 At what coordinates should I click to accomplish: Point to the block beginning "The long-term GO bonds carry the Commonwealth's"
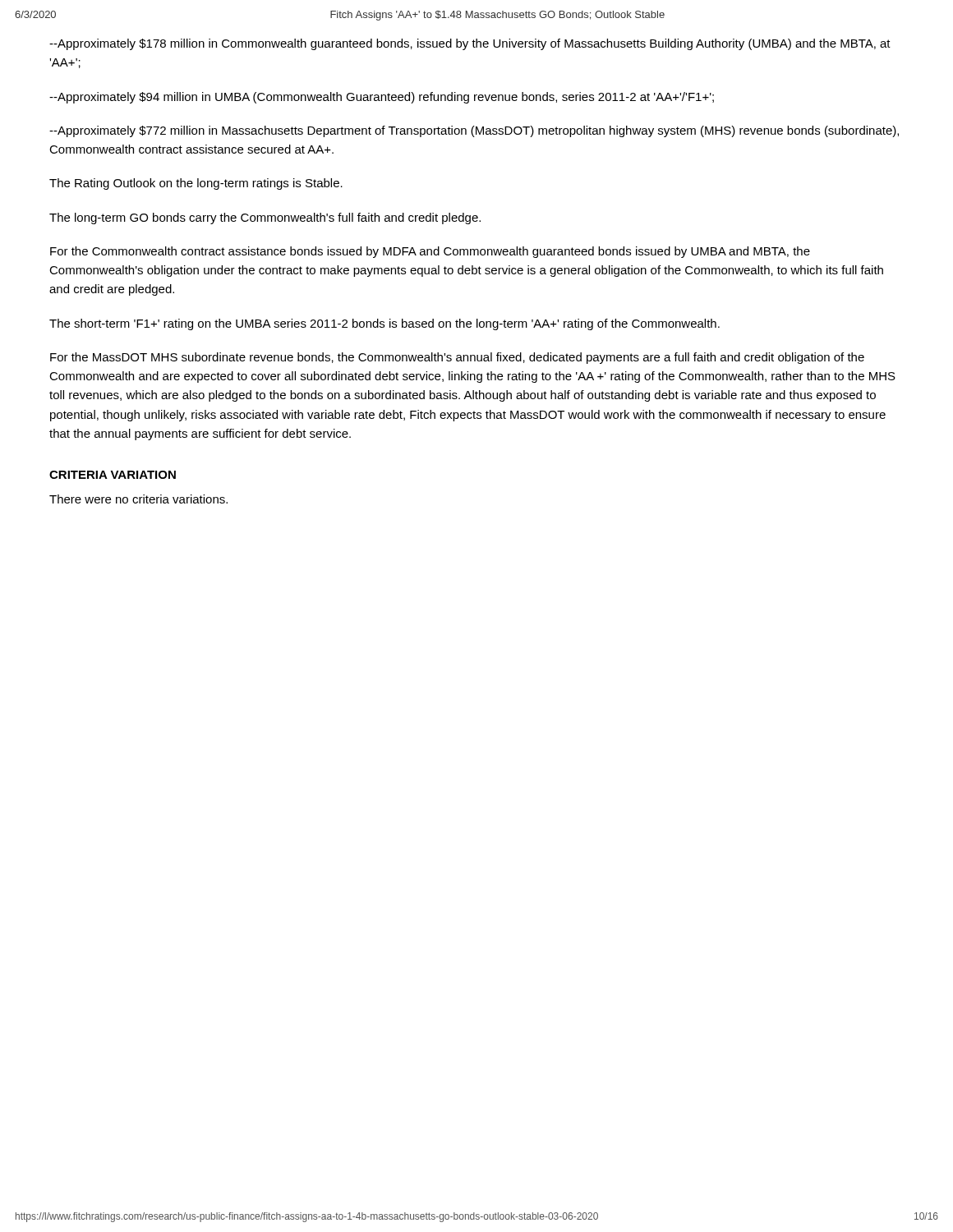(266, 217)
